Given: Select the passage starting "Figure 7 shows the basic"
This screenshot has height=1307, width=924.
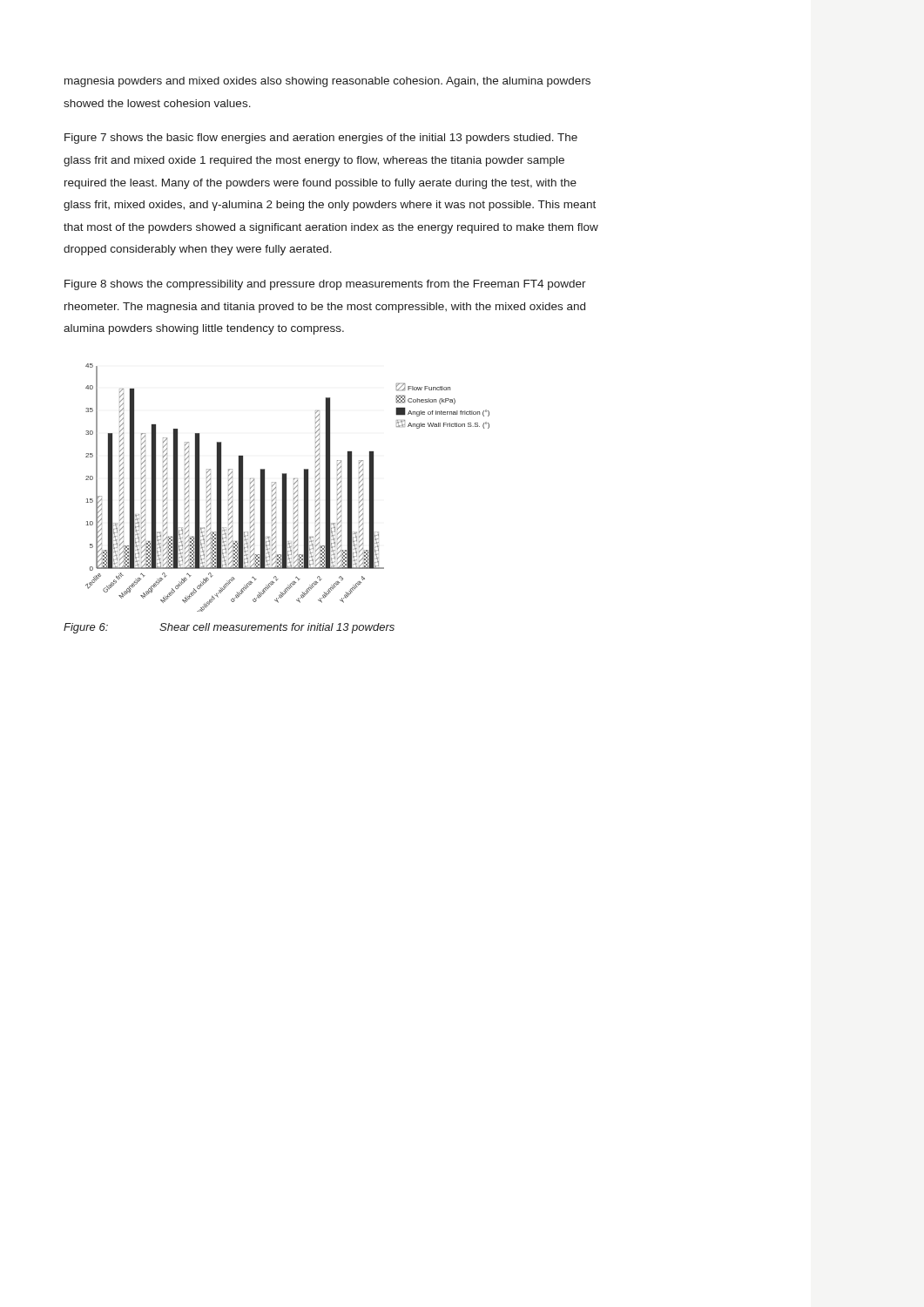Looking at the screenshot, I should 331,193.
